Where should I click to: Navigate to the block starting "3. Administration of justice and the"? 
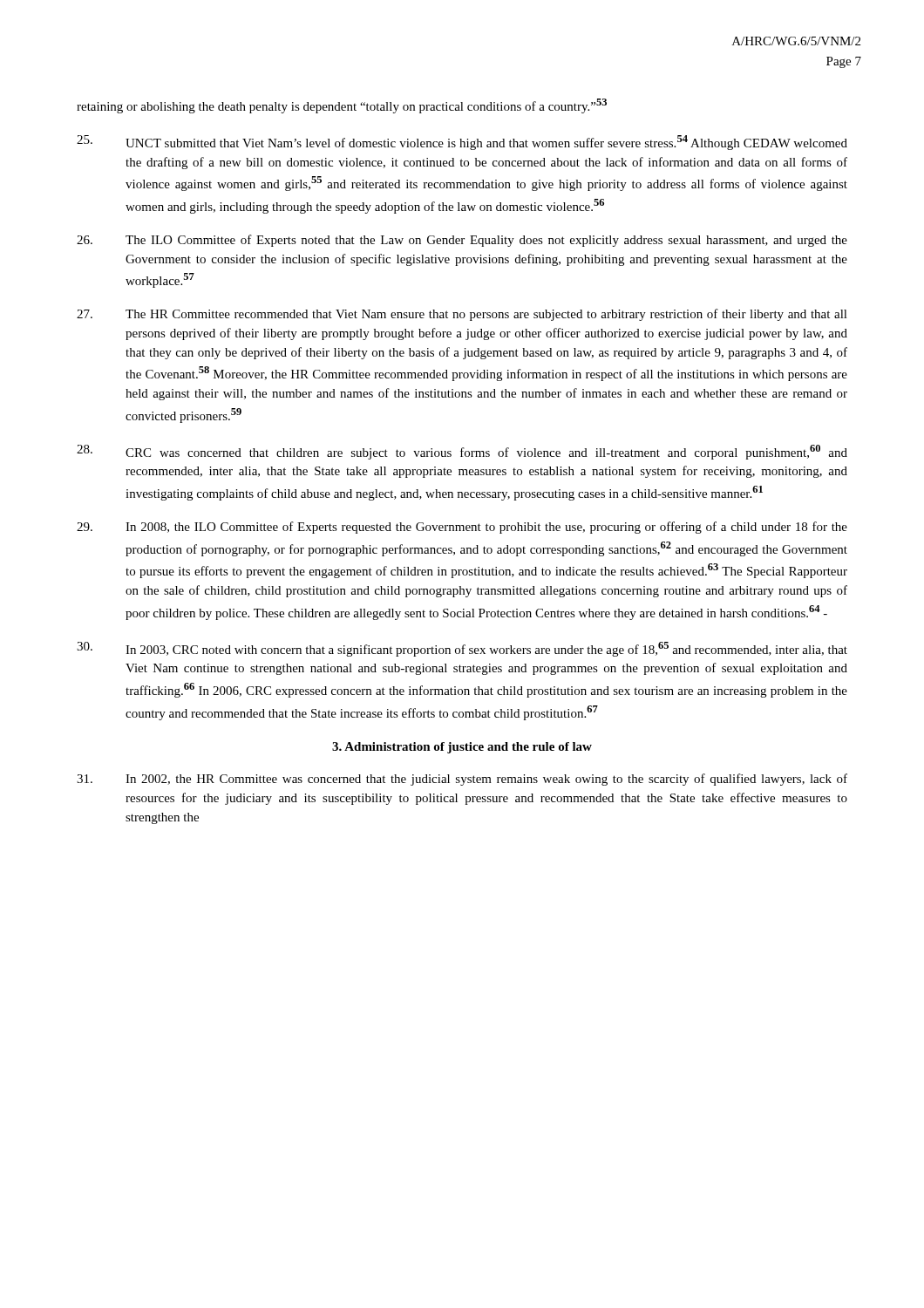462,746
